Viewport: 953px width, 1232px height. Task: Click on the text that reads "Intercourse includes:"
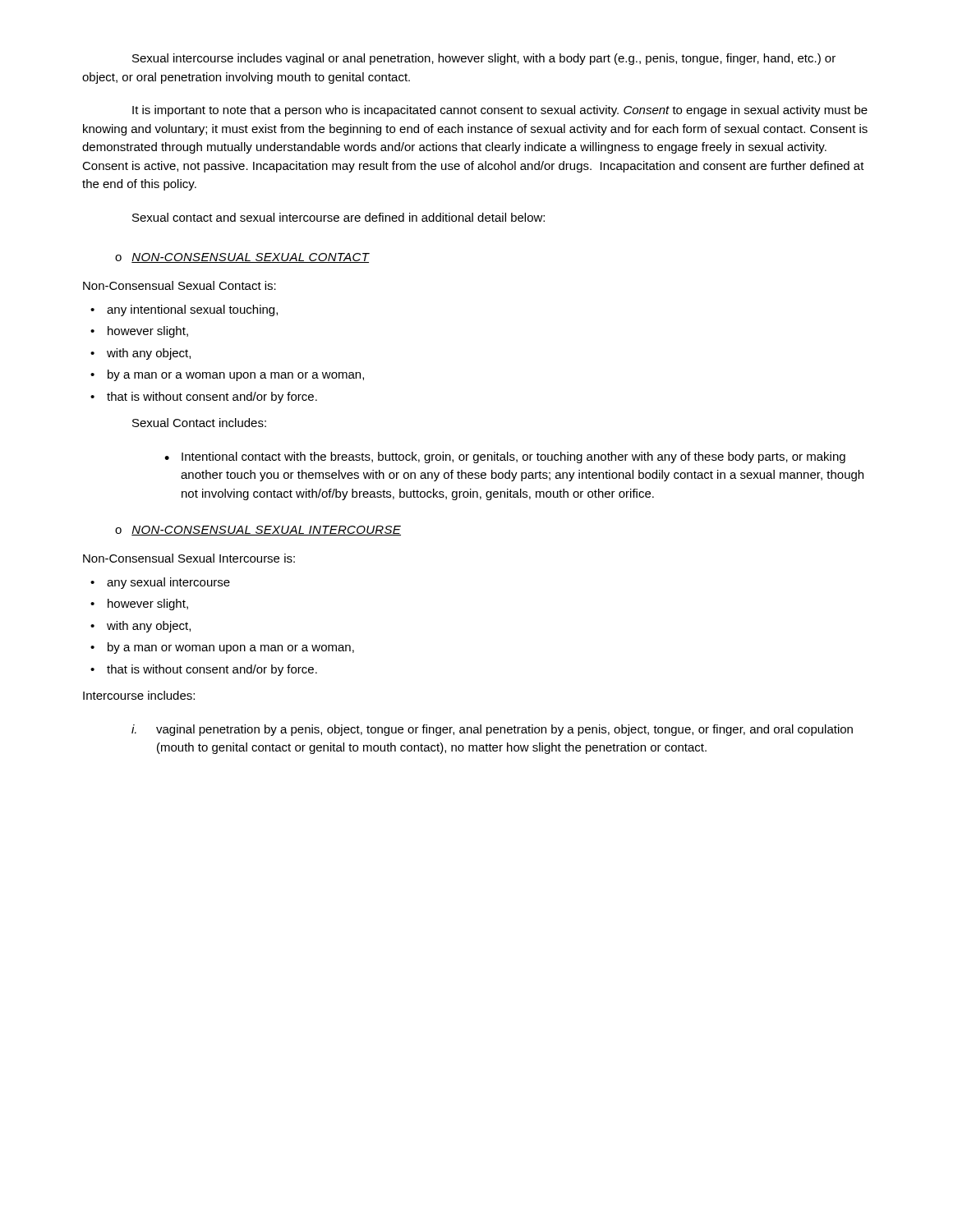[x=139, y=695]
